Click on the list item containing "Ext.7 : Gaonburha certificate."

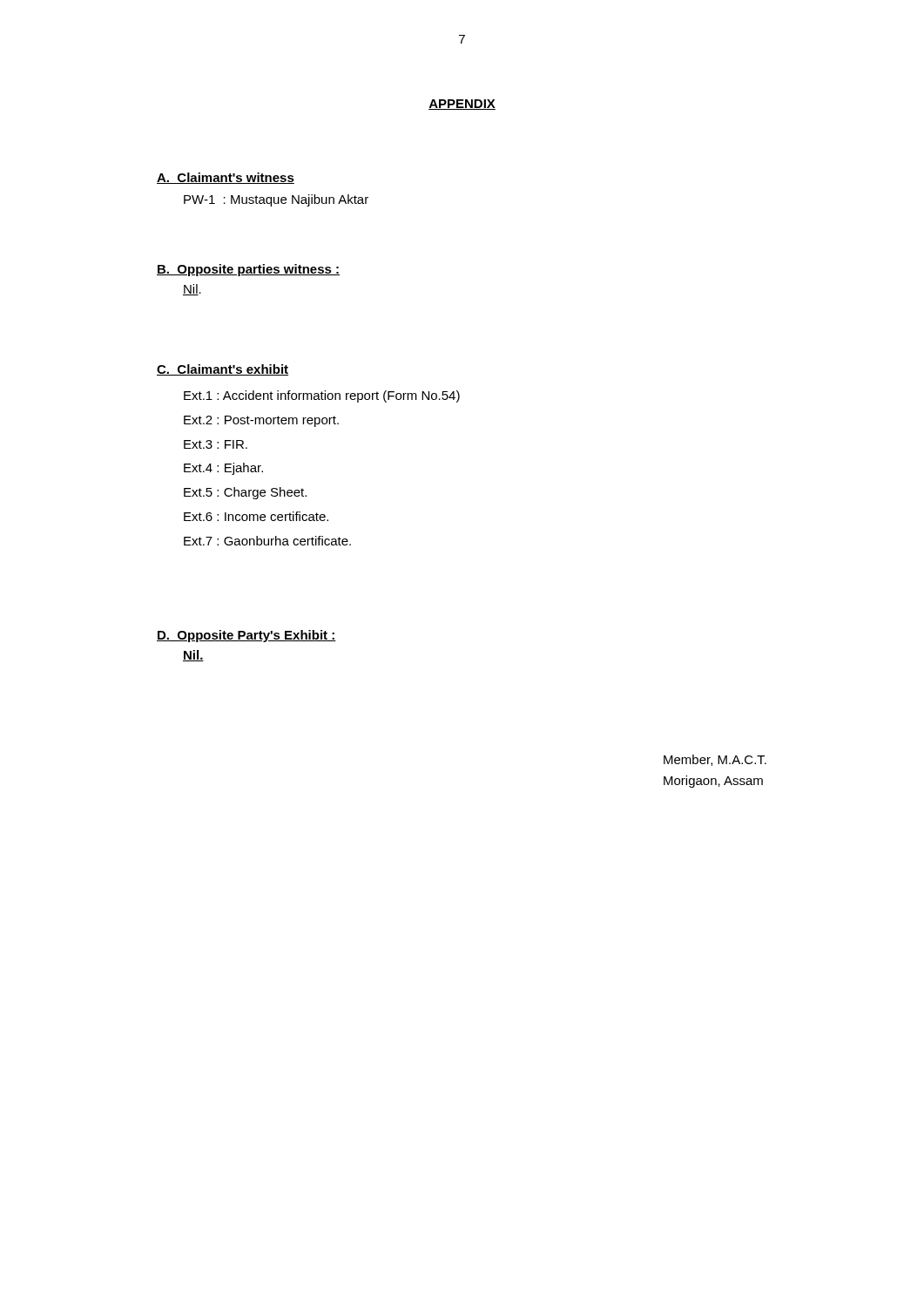tap(267, 540)
